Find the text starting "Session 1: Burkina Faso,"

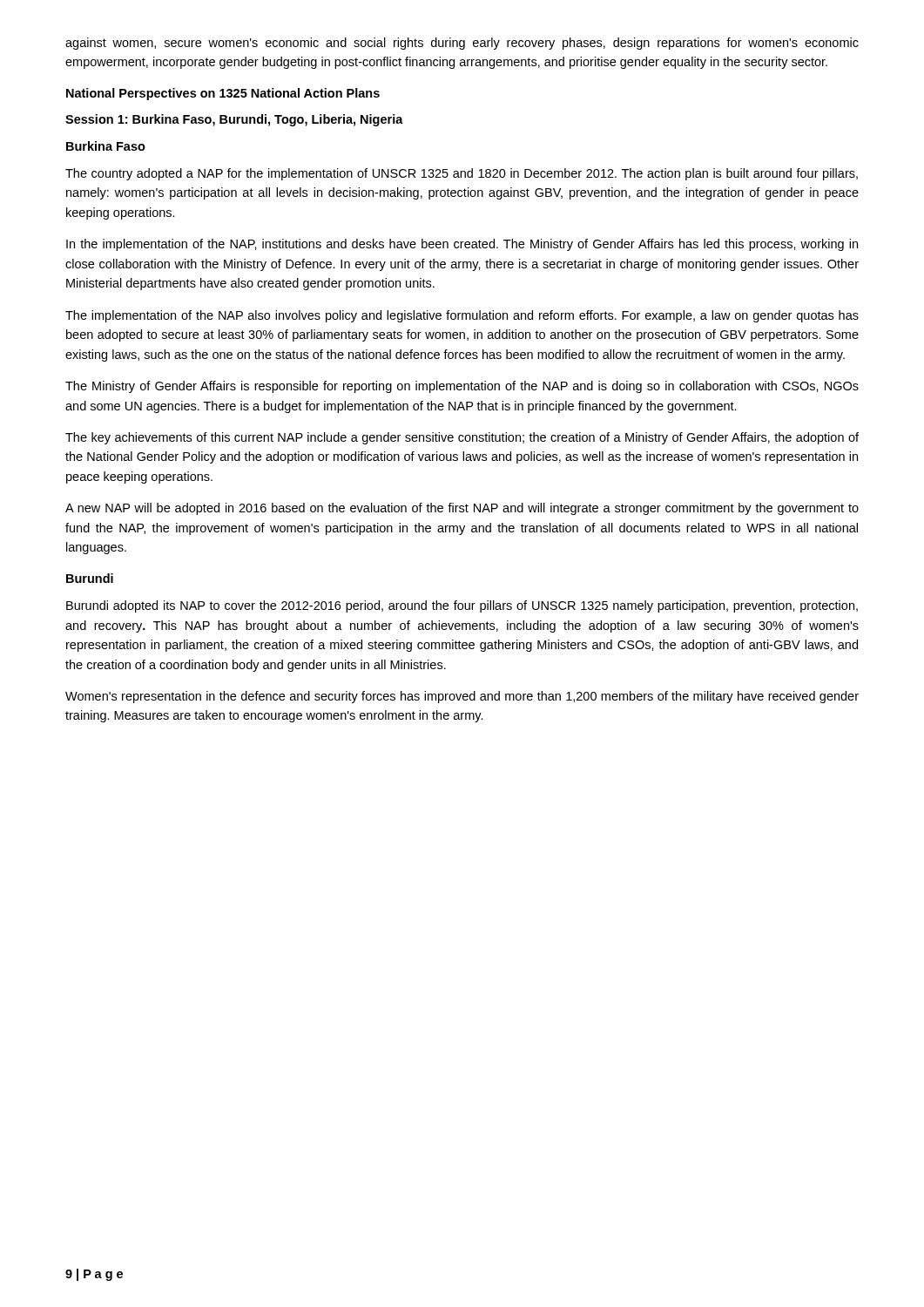[x=234, y=120]
